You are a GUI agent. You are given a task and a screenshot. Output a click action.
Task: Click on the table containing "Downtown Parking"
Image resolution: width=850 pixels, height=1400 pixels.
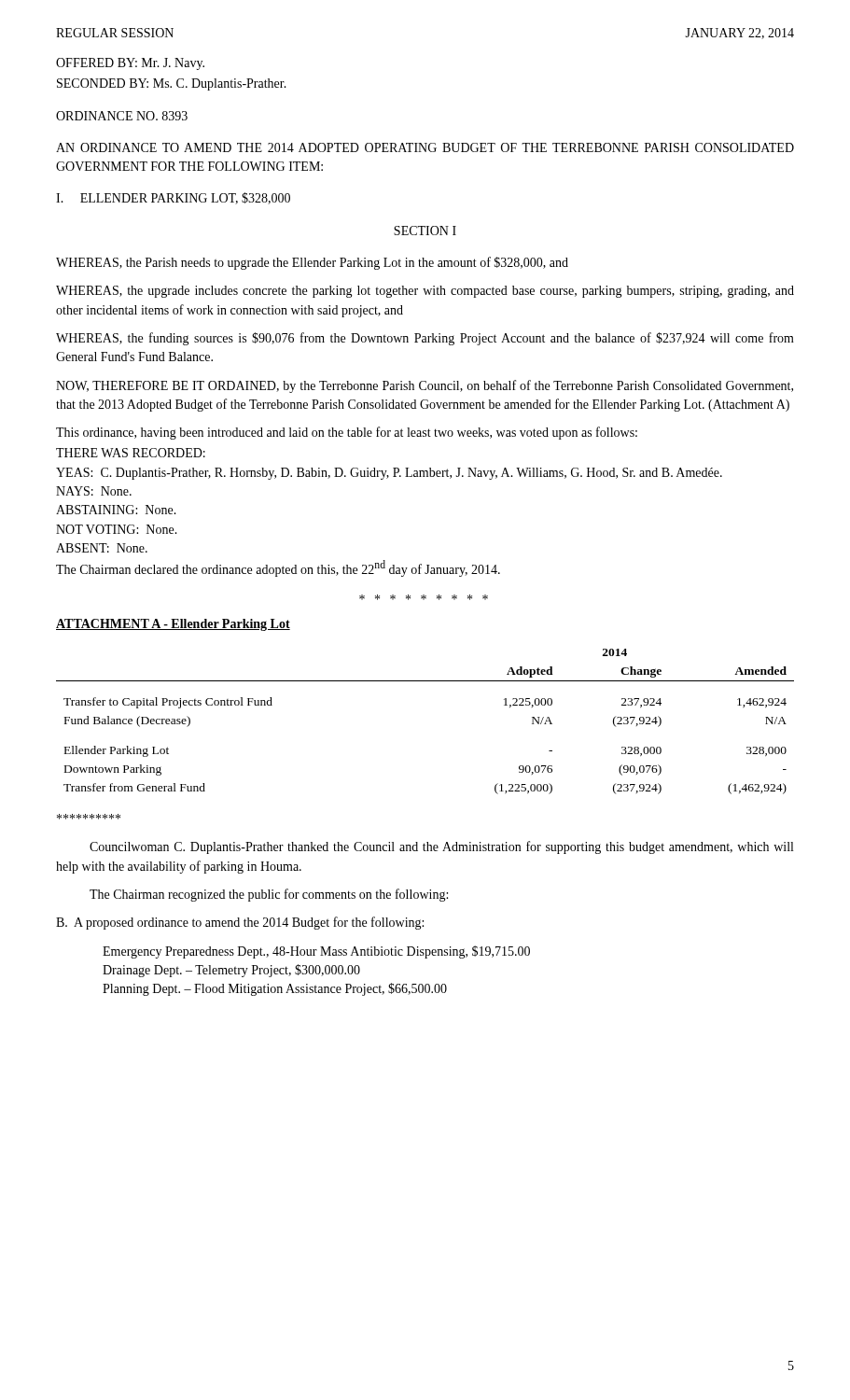(x=425, y=720)
